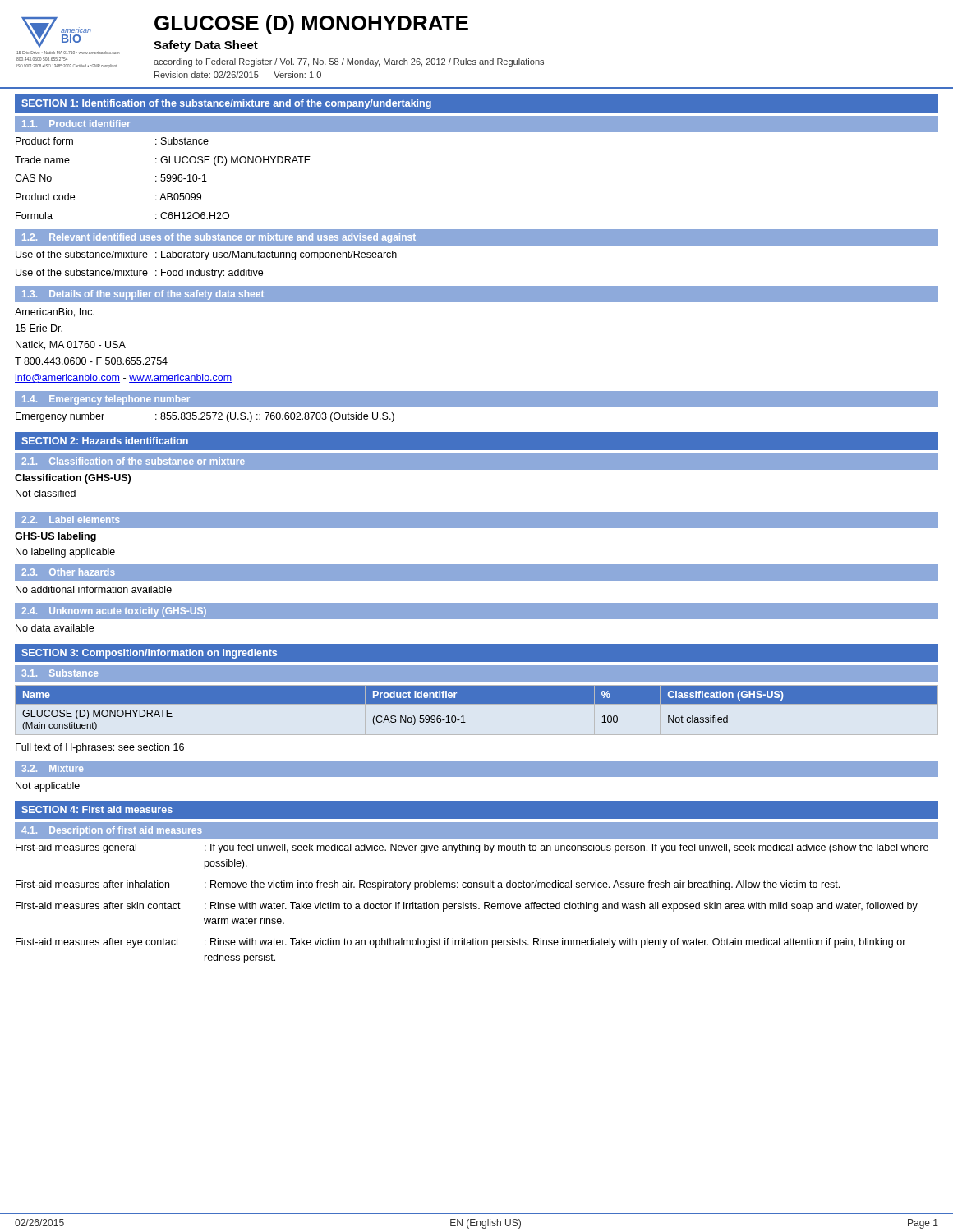Click on the text block that reads "Full text of H-phrases: see section"
The width and height of the screenshot is (953, 1232).
tap(100, 747)
